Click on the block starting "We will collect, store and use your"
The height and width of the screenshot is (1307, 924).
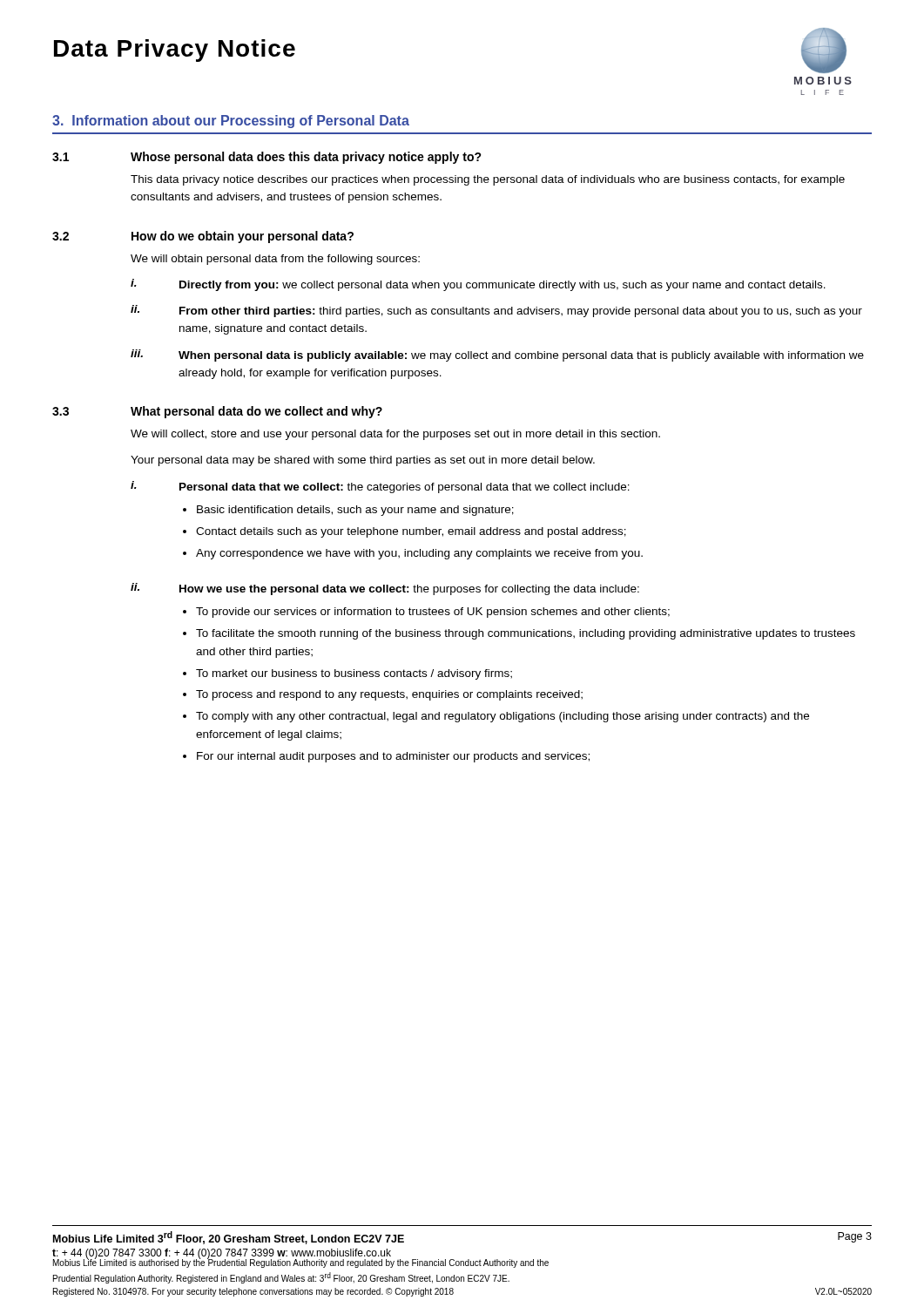click(x=396, y=434)
